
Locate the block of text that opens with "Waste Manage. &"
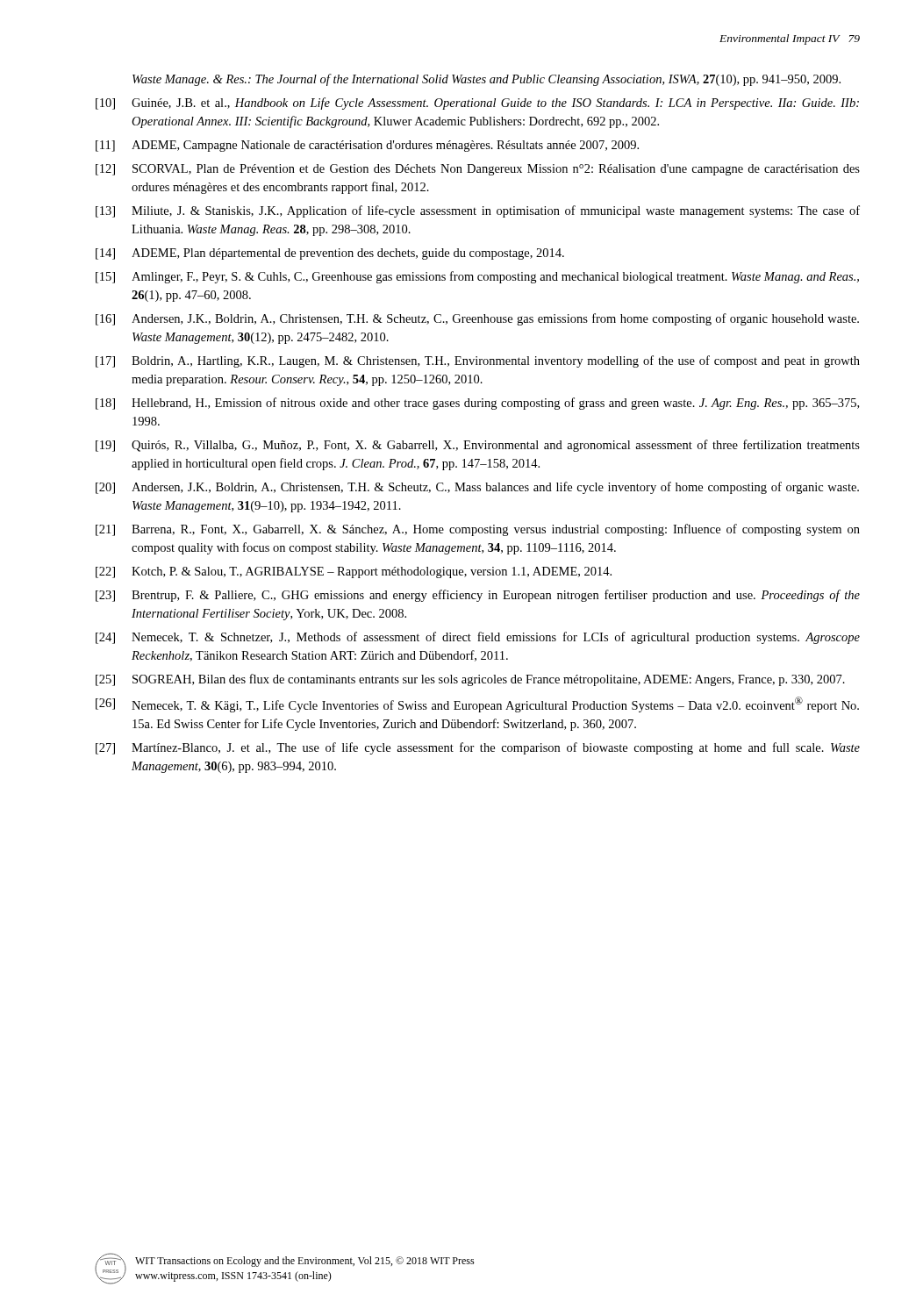(x=487, y=79)
